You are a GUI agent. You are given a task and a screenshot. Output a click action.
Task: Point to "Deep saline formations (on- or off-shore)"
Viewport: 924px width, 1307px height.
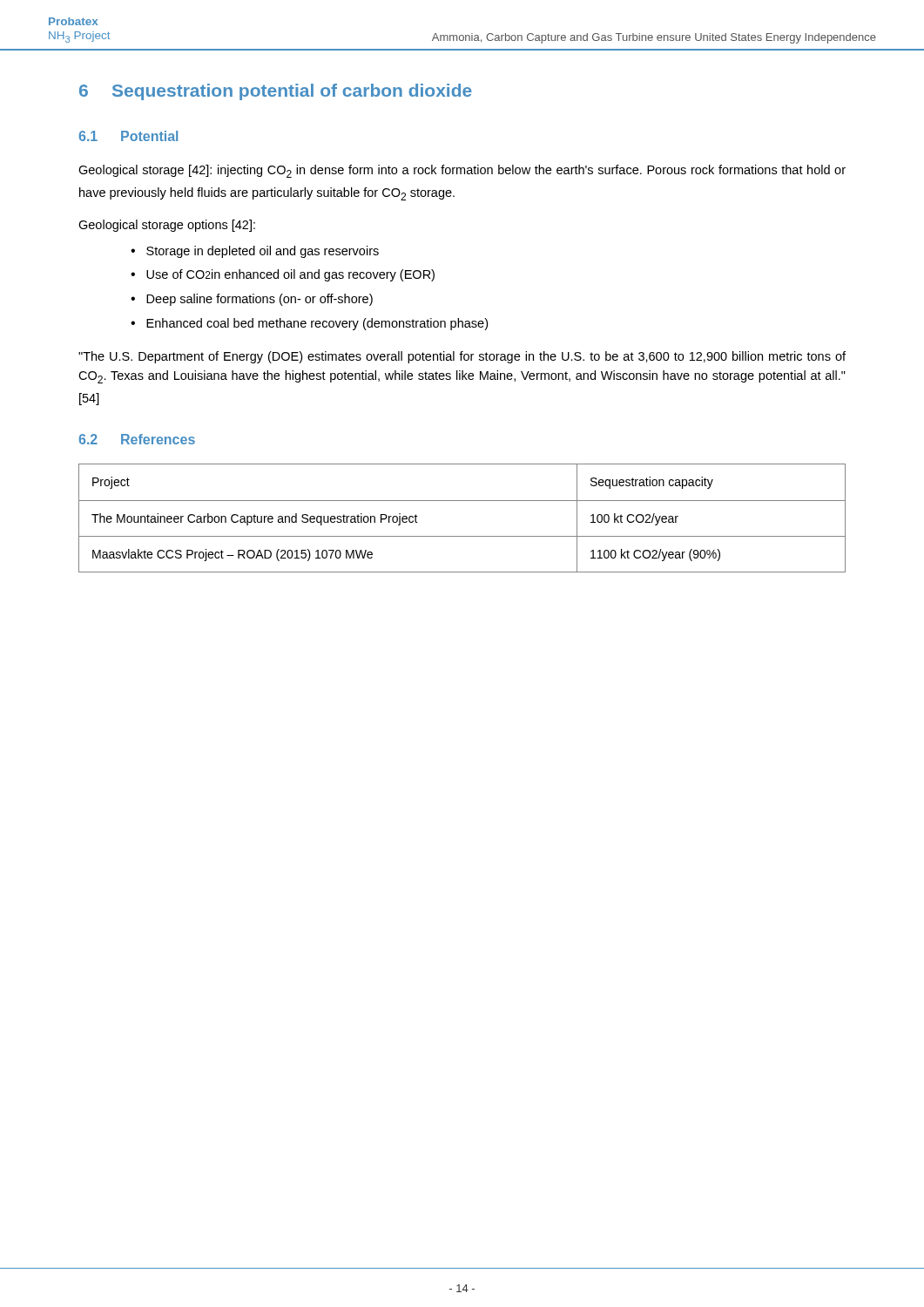(x=260, y=299)
